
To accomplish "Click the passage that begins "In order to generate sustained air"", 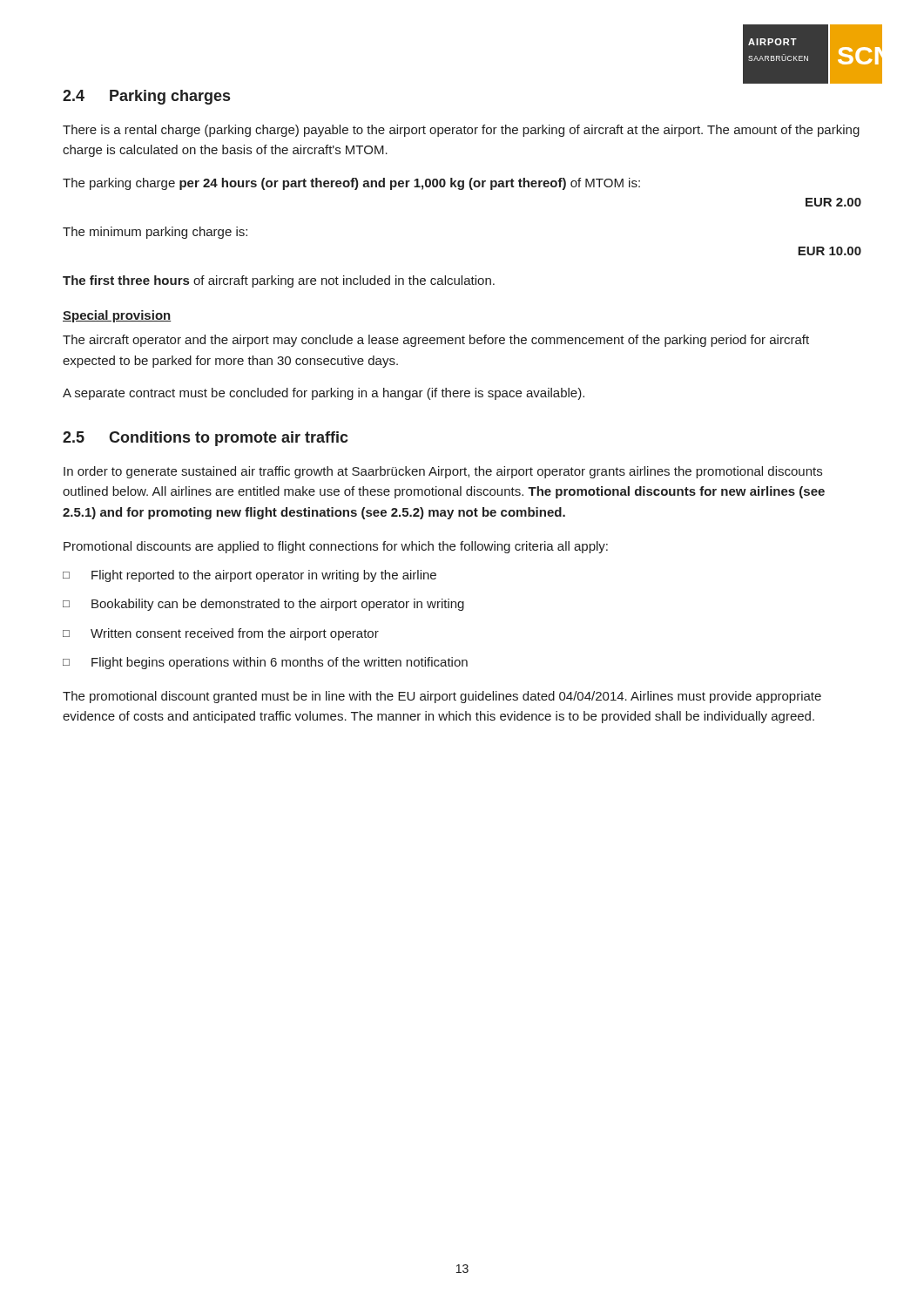I will (x=444, y=491).
